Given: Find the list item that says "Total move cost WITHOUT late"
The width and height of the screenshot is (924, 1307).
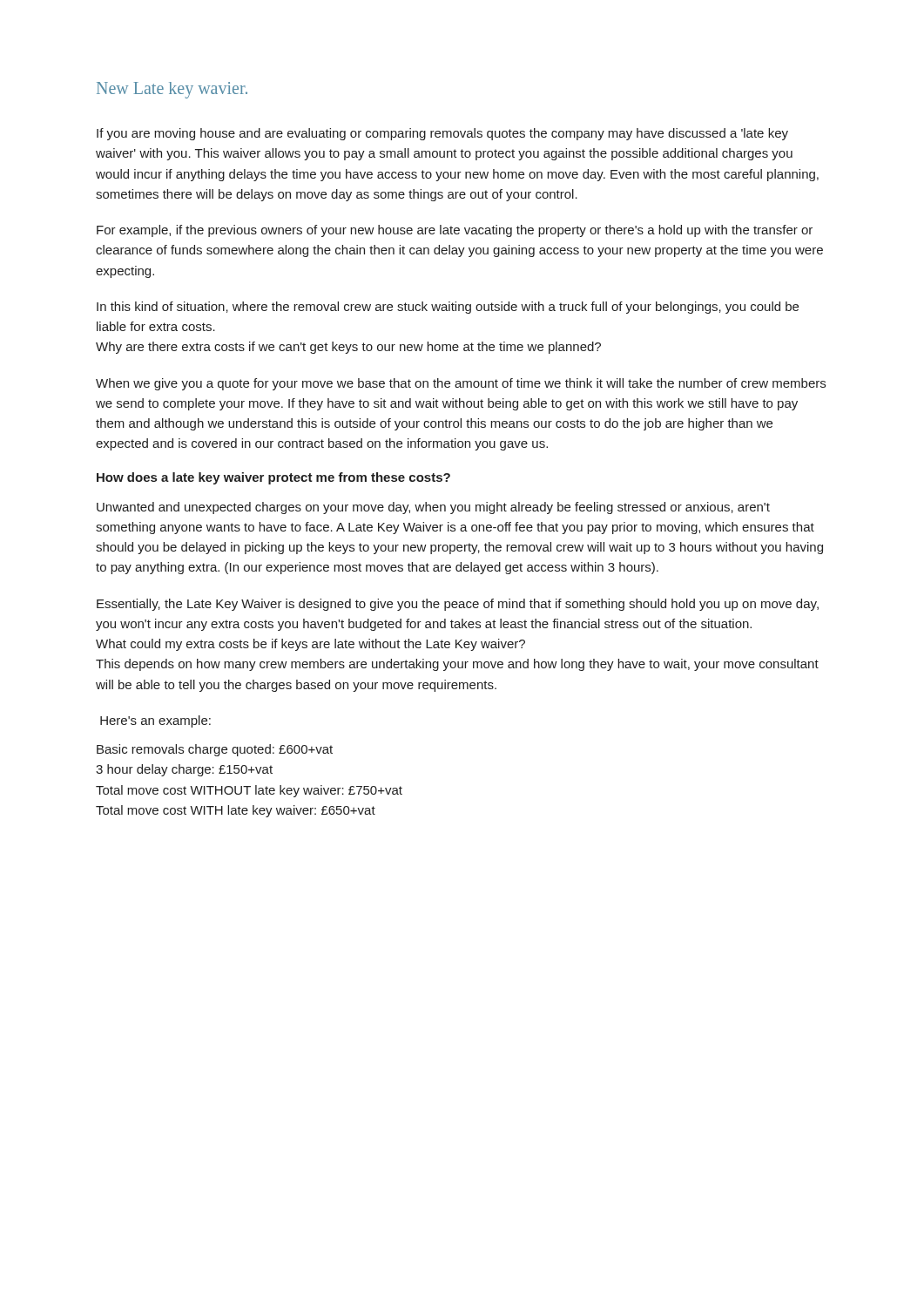Looking at the screenshot, I should [249, 789].
